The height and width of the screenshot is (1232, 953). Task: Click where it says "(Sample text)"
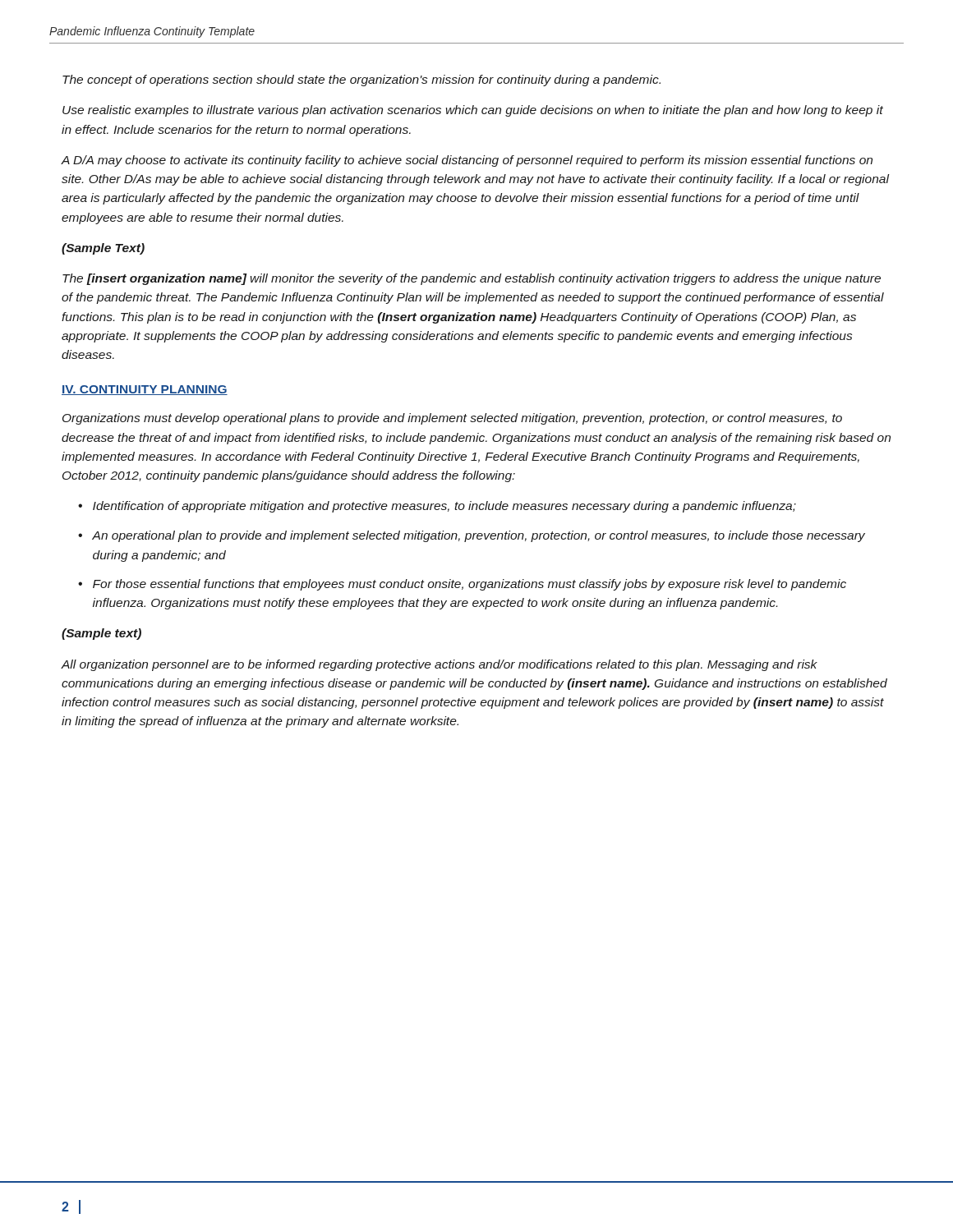point(101,634)
